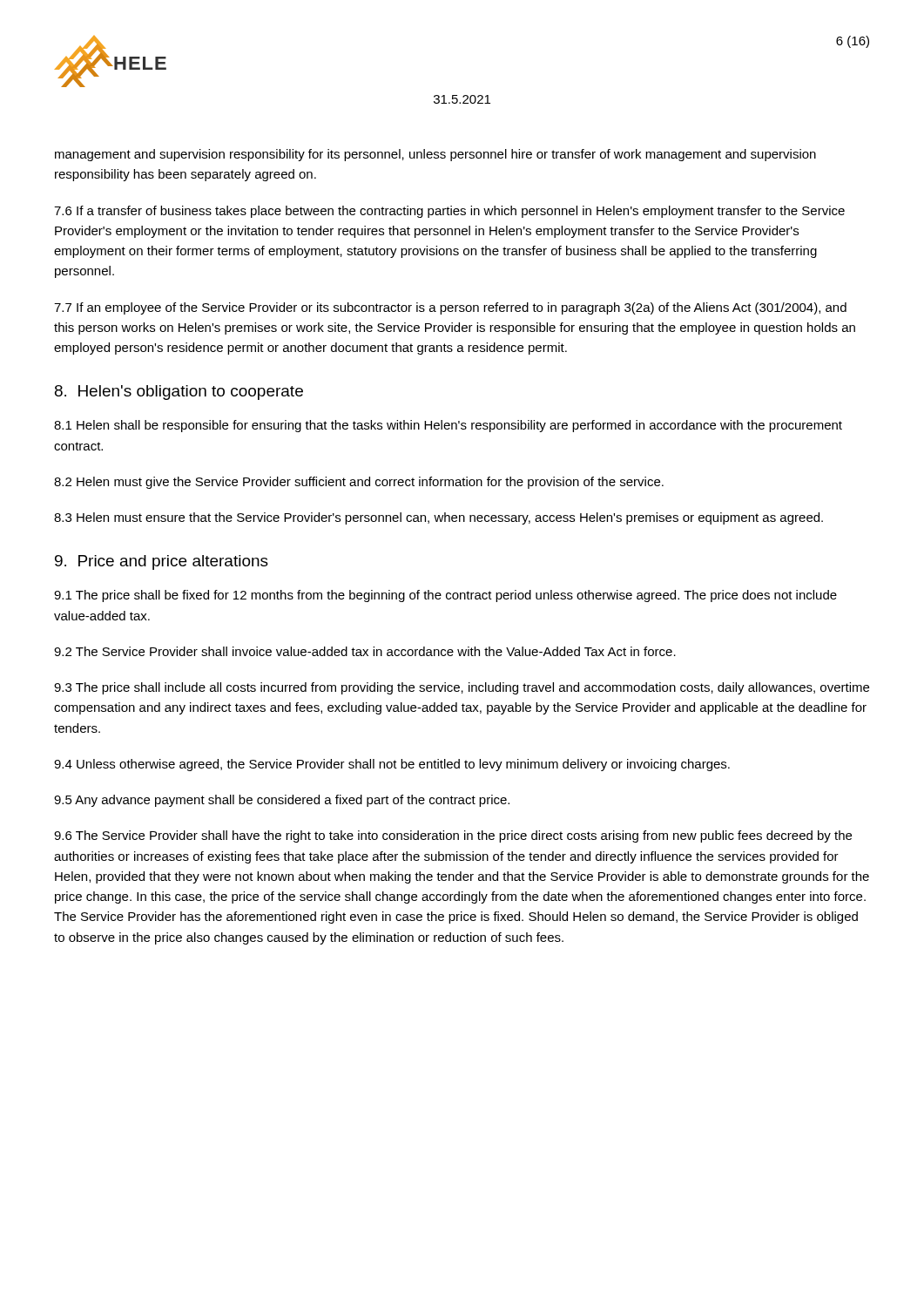Find the text block with the text "3 The price"
Image resolution: width=924 pixels, height=1307 pixels.
[462, 707]
